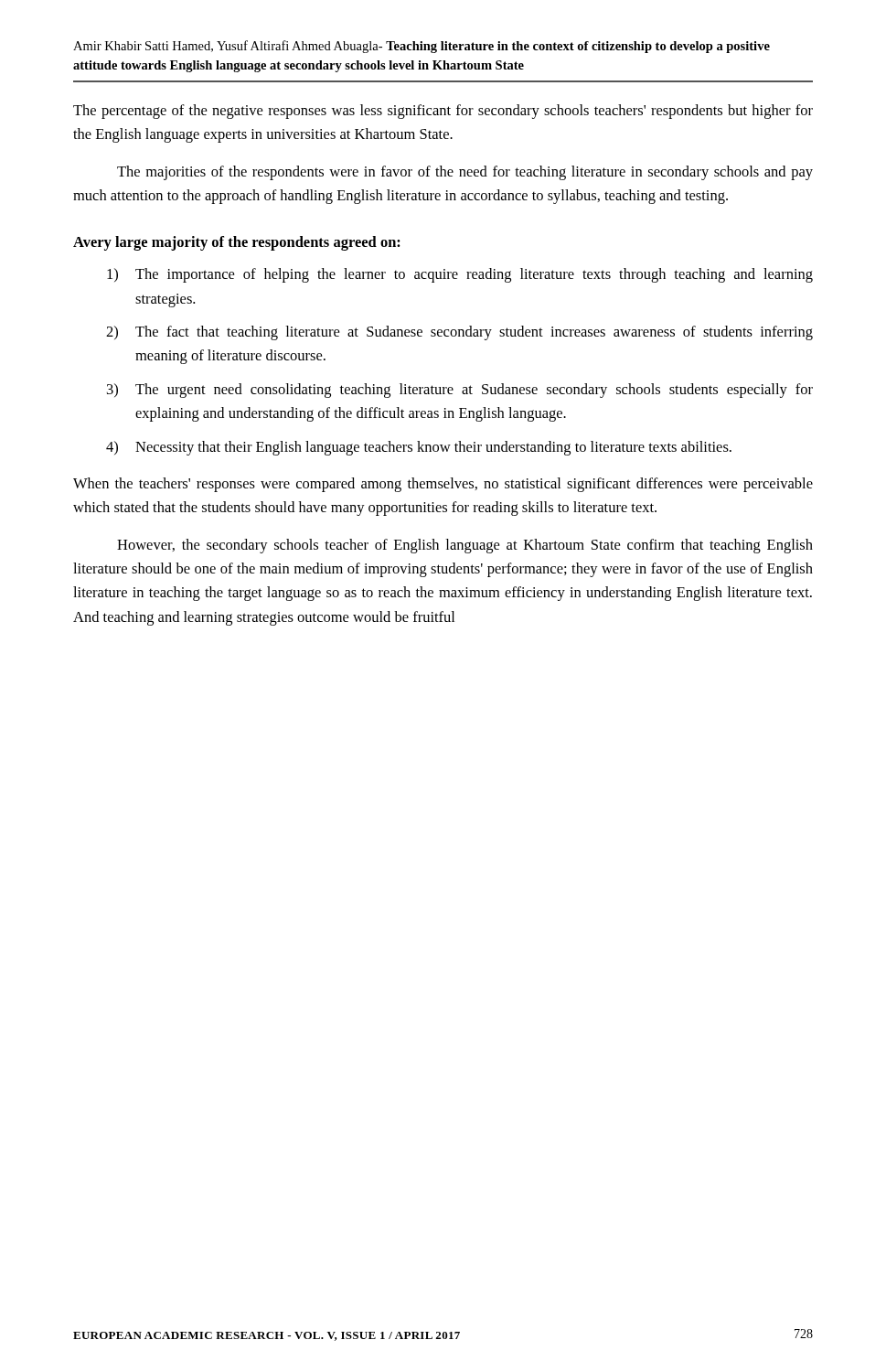Locate the text starting "3) The urgent need consolidating teaching literature"
Screen dimensions: 1372x886
pos(459,402)
